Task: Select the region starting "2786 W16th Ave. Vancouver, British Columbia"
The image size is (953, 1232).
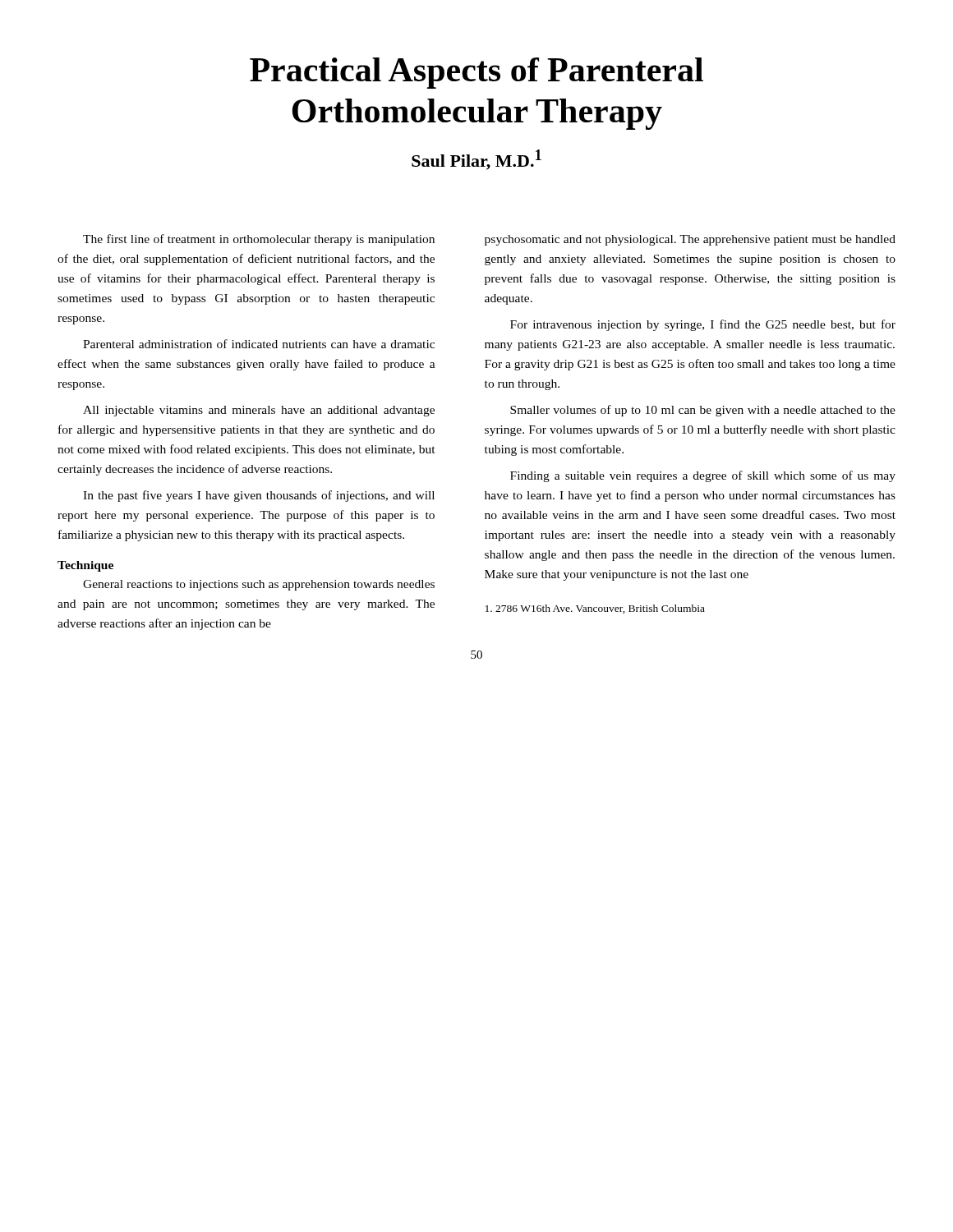Action: (x=595, y=608)
